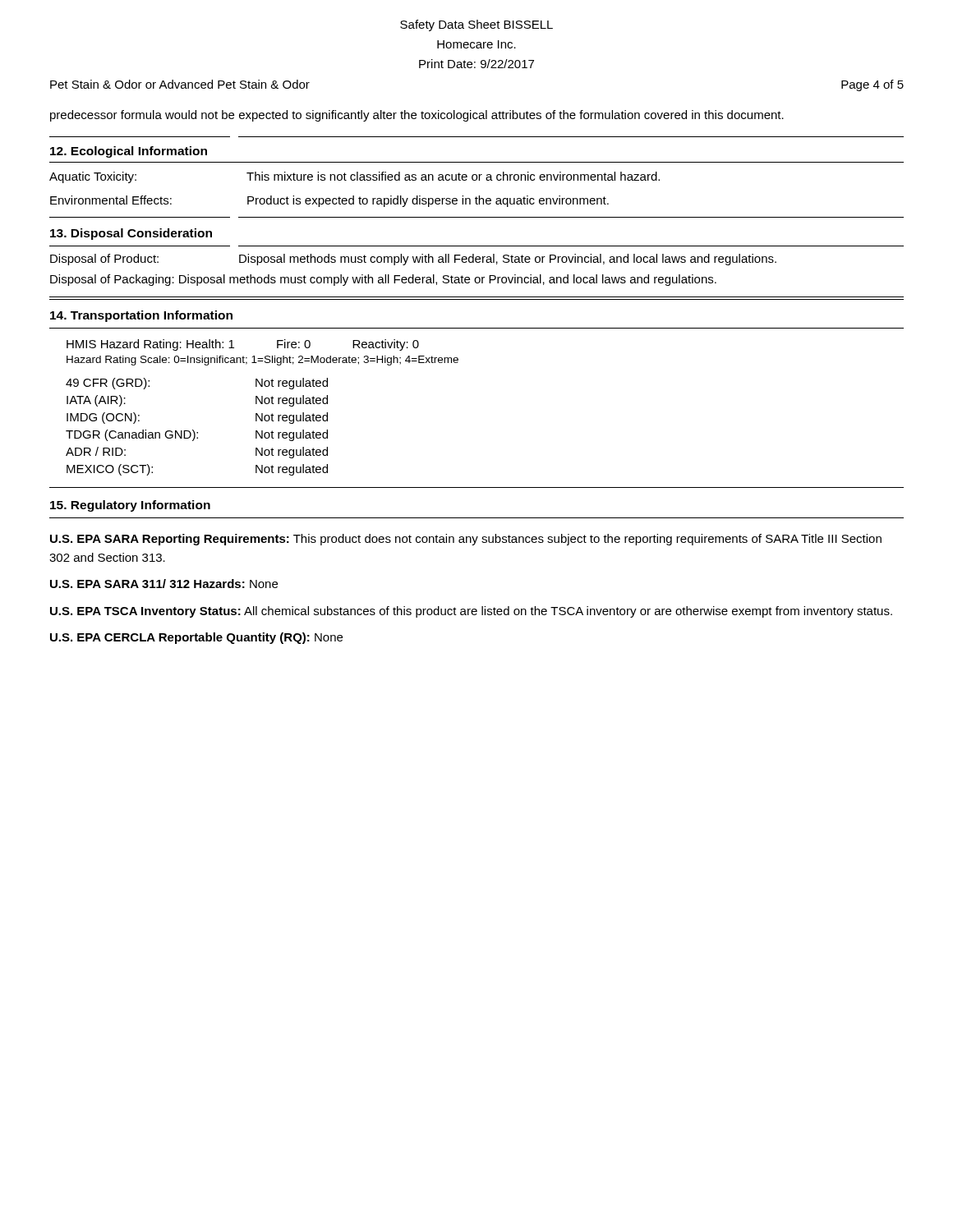Locate the text block containing "predecessor formula would not be expected to"
Viewport: 953px width, 1232px height.
(417, 115)
